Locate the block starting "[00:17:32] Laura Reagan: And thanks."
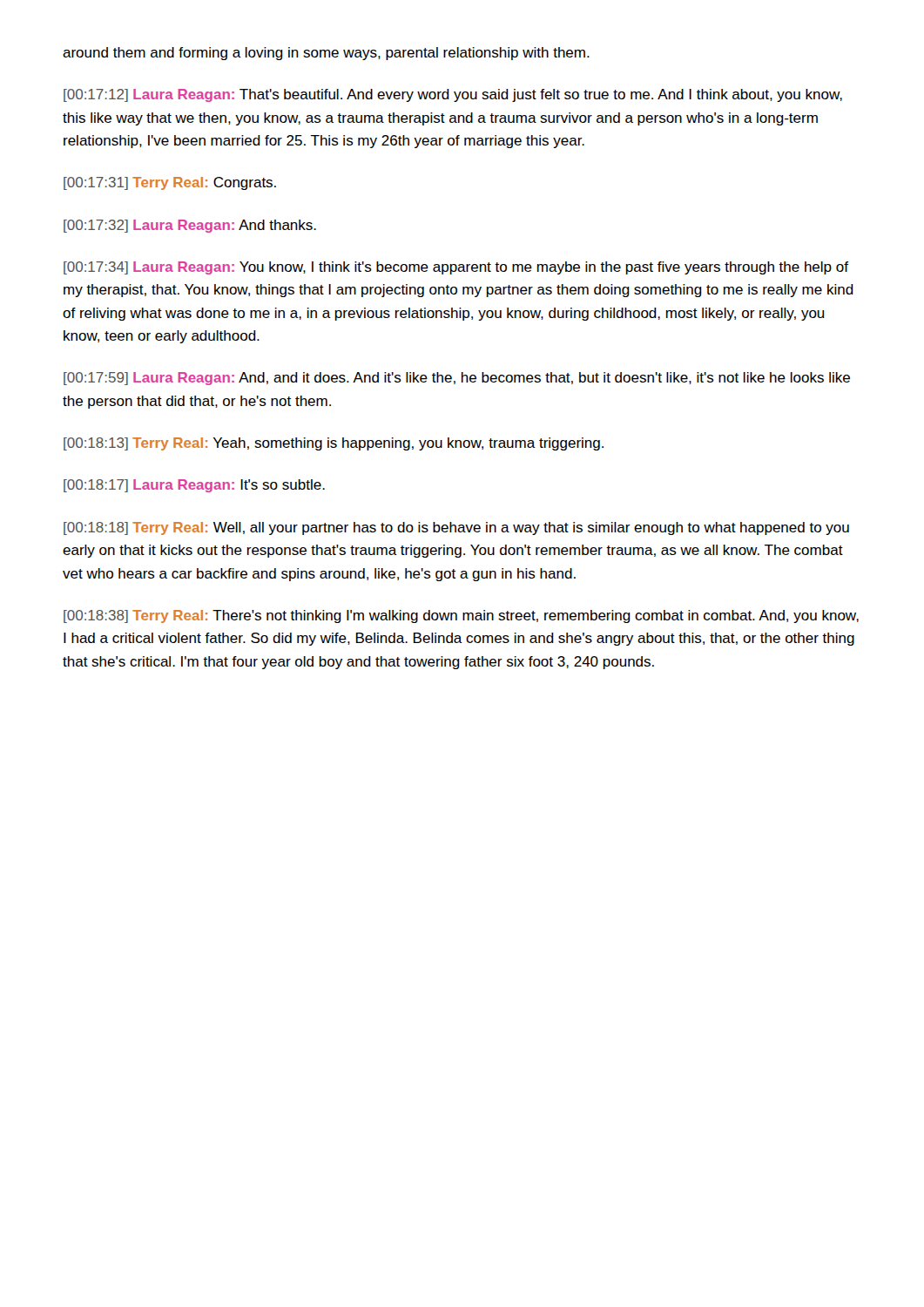 [x=190, y=225]
